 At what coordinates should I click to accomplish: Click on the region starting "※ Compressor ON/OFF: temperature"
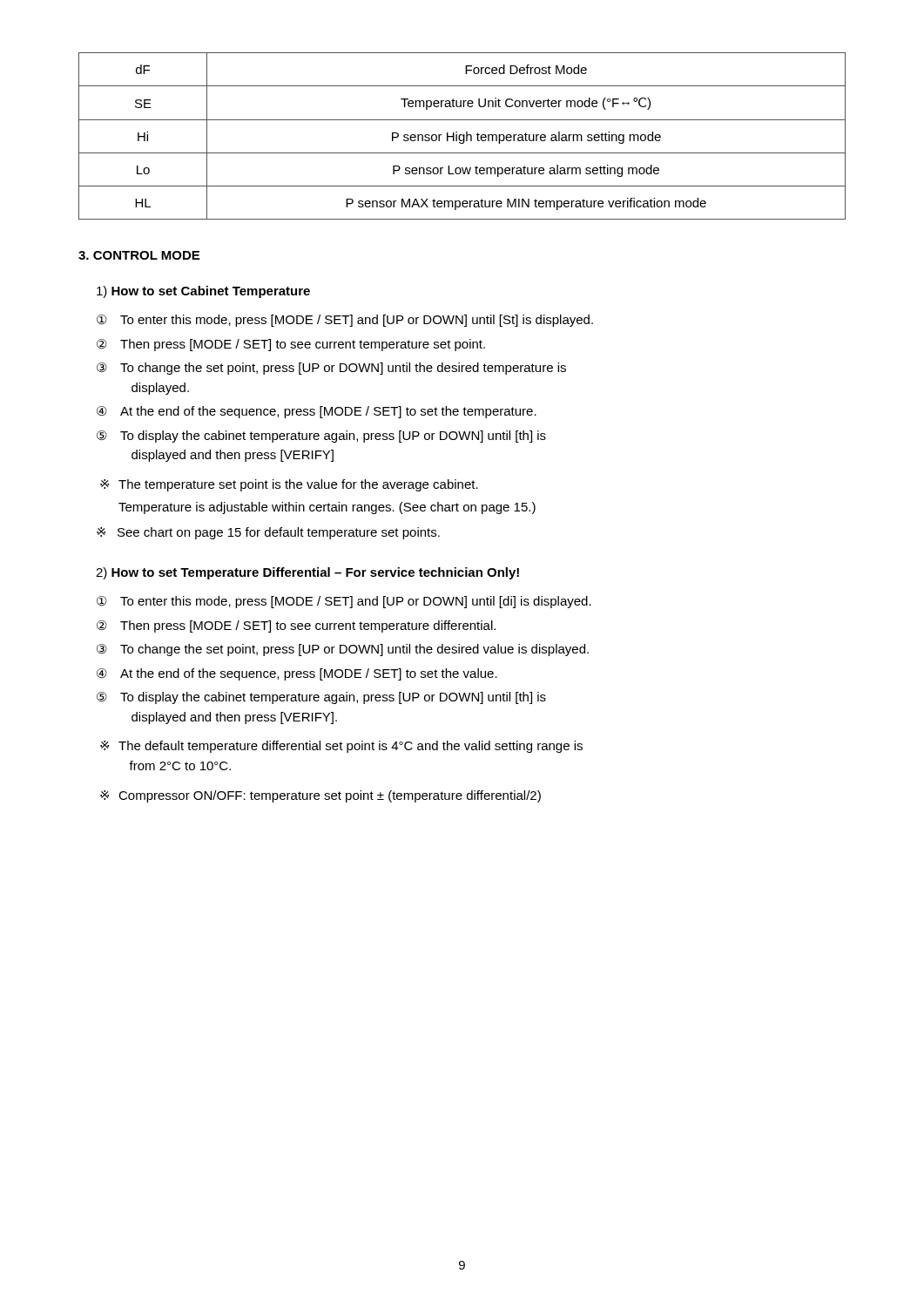(x=472, y=796)
